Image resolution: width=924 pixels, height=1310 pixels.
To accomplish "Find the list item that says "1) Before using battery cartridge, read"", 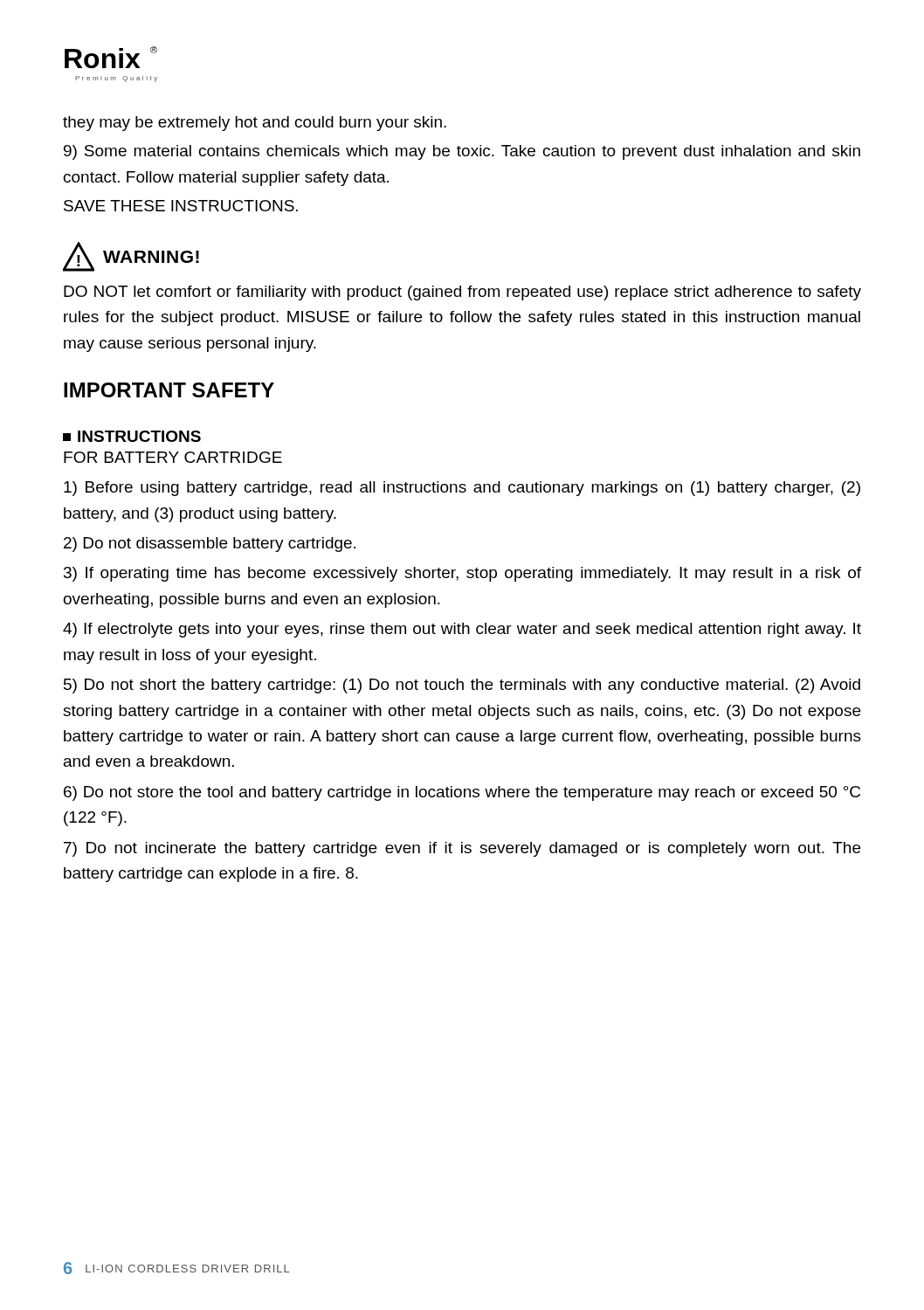I will (462, 500).
